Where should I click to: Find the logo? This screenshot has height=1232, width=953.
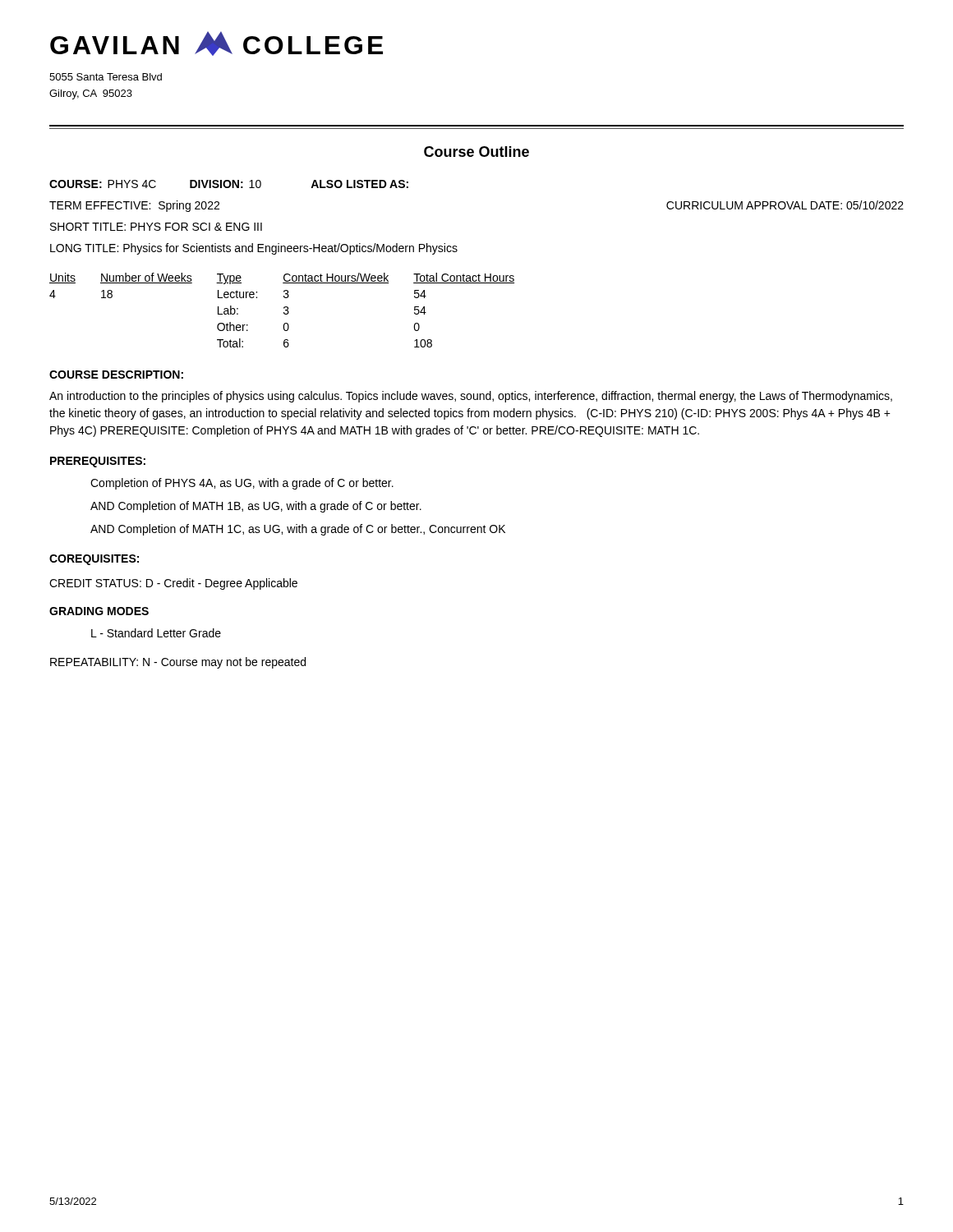[476, 45]
